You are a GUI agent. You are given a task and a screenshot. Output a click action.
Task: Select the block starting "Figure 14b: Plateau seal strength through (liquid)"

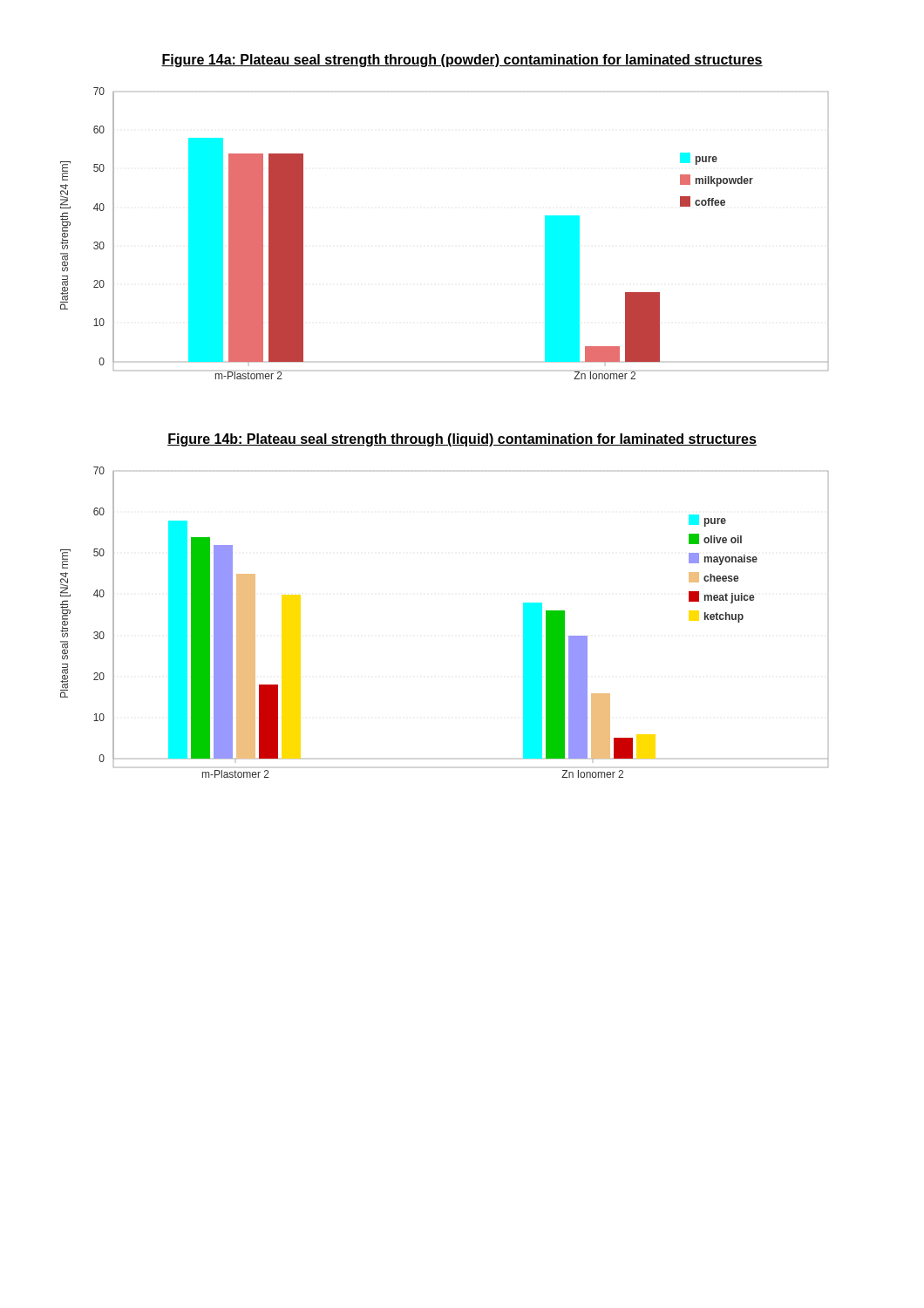(462, 439)
